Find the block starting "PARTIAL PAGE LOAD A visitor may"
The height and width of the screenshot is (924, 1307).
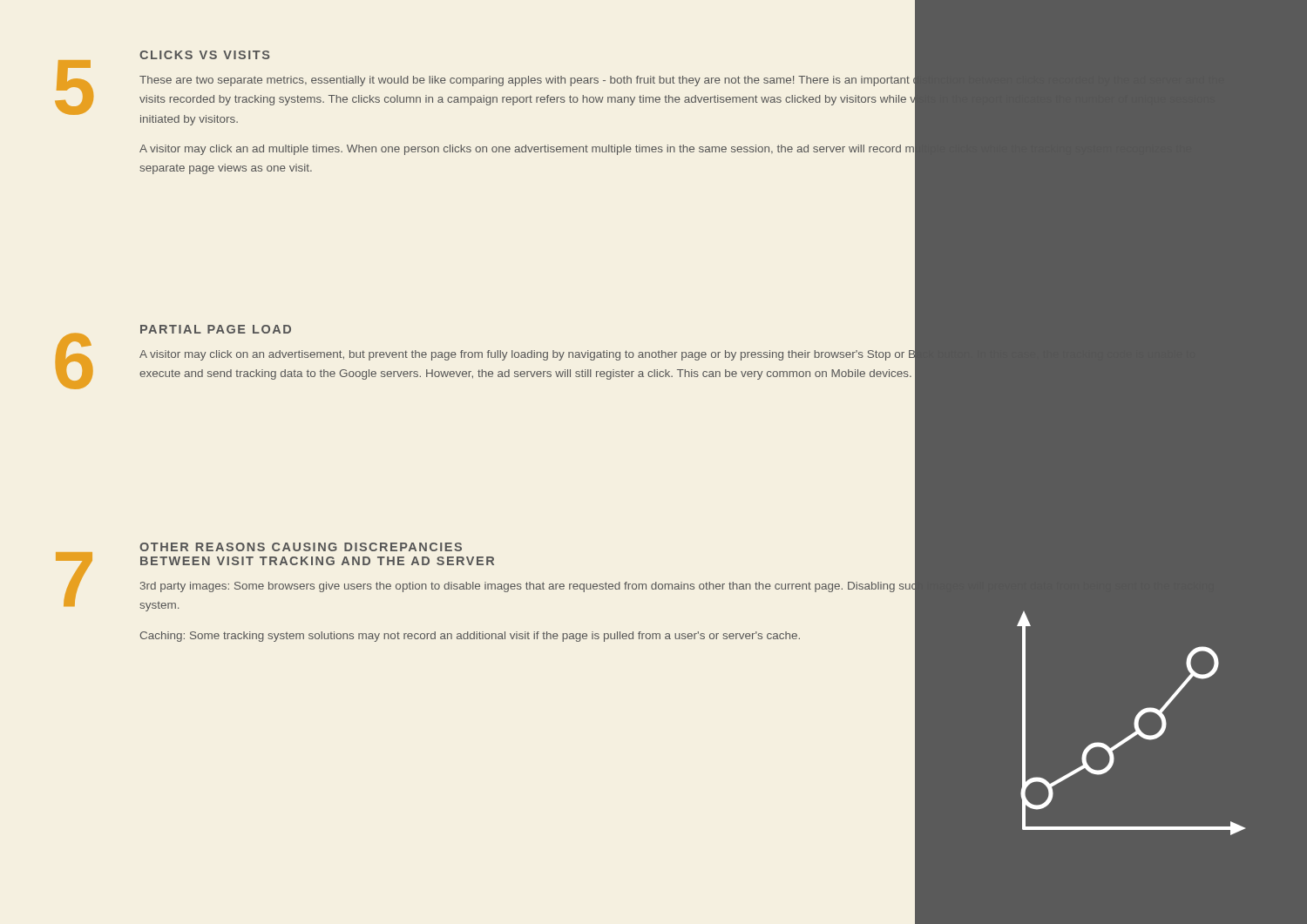tap(688, 353)
